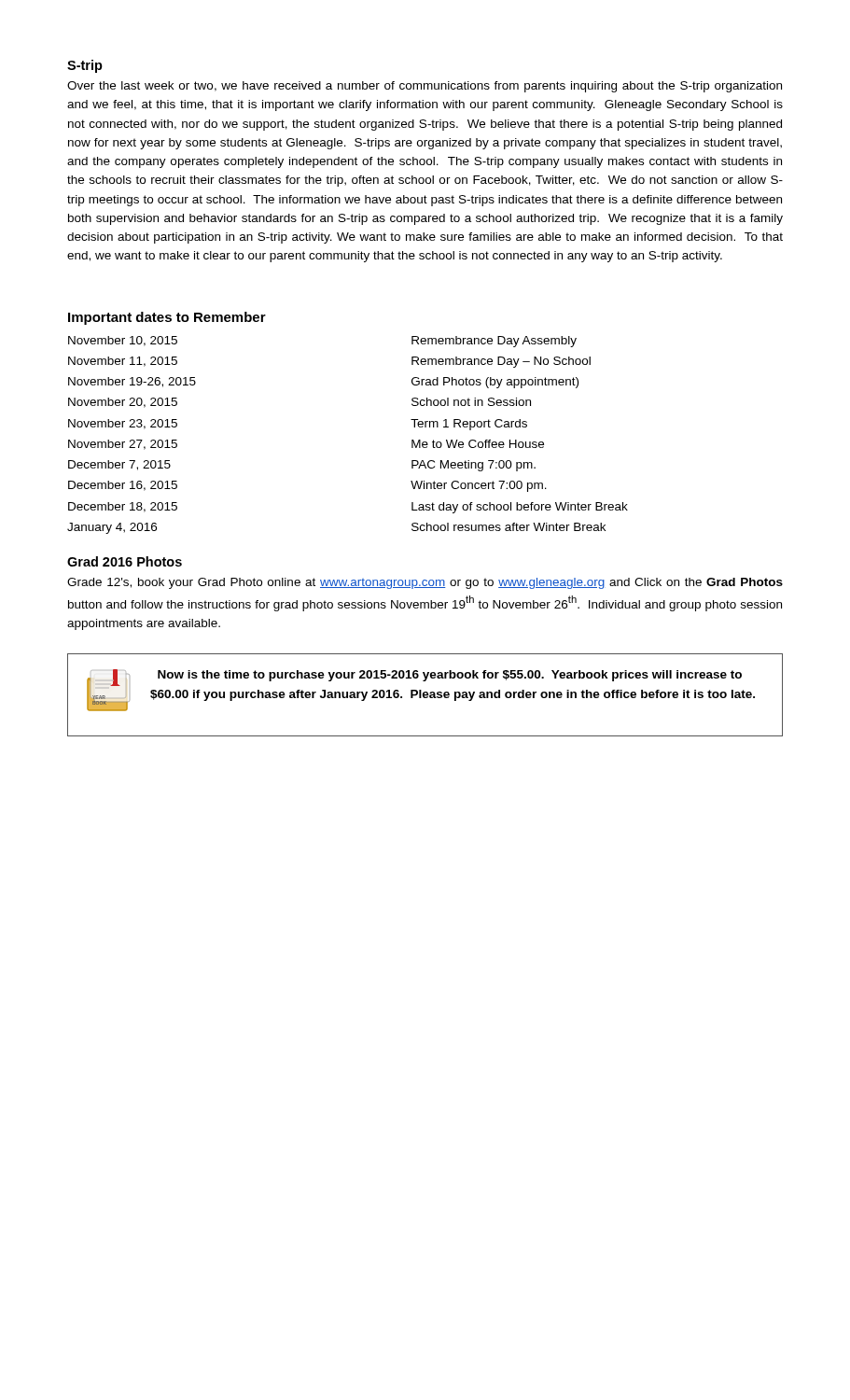Image resolution: width=850 pixels, height=1400 pixels.
Task: Click a table
Action: (425, 434)
